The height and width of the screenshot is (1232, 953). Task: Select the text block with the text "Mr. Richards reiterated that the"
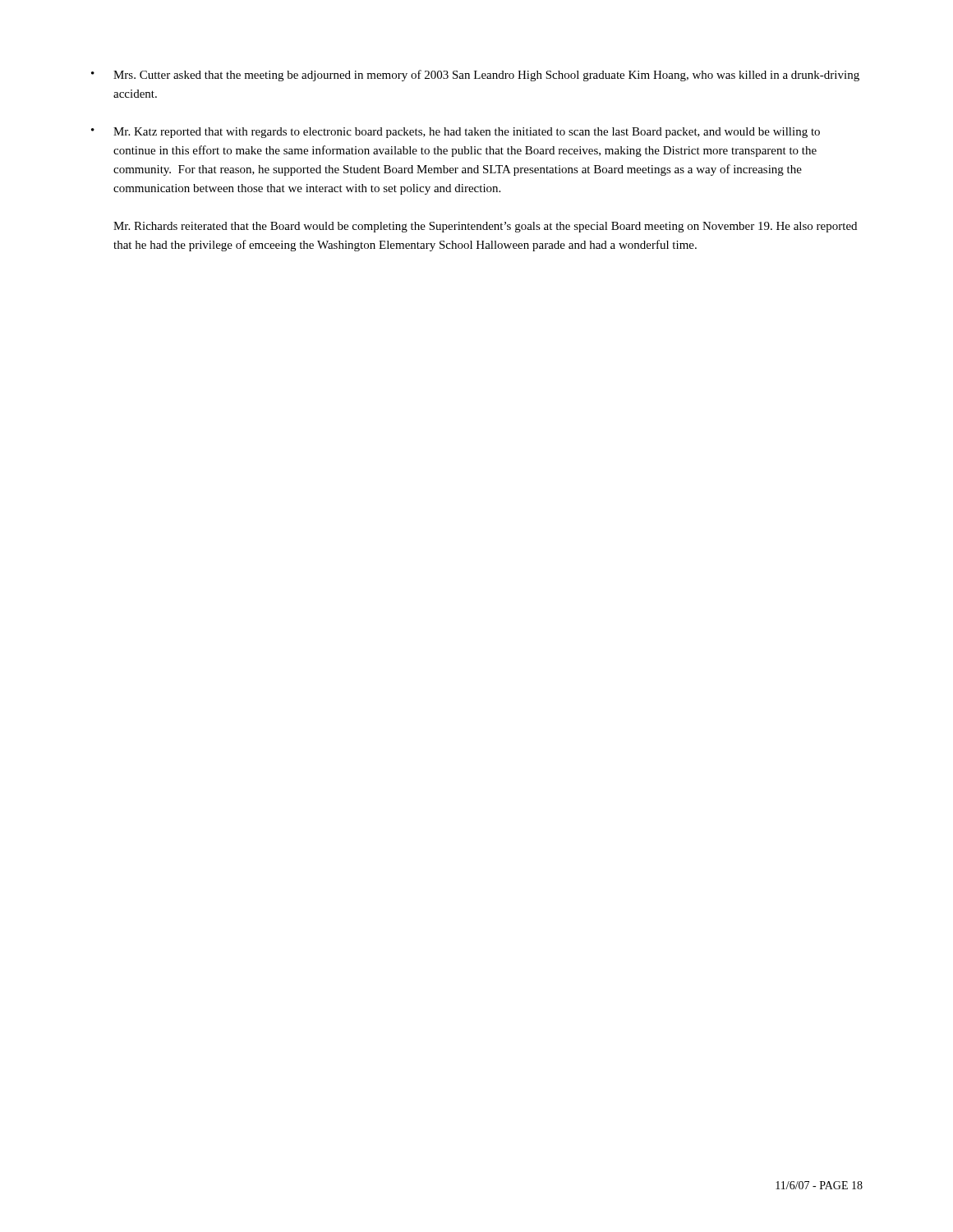(x=485, y=235)
